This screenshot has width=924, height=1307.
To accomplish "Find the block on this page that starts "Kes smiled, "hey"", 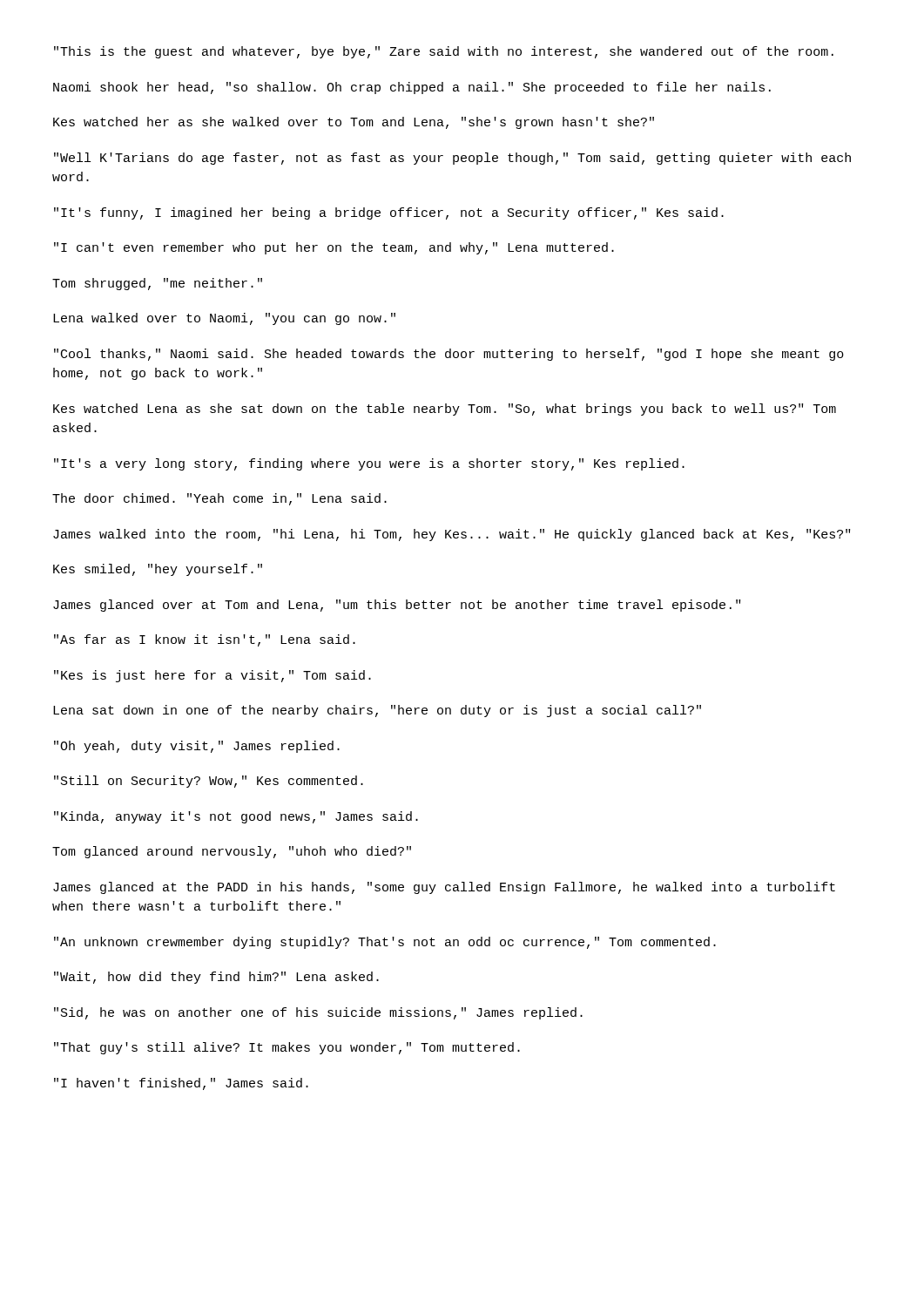I will click(x=158, y=570).
